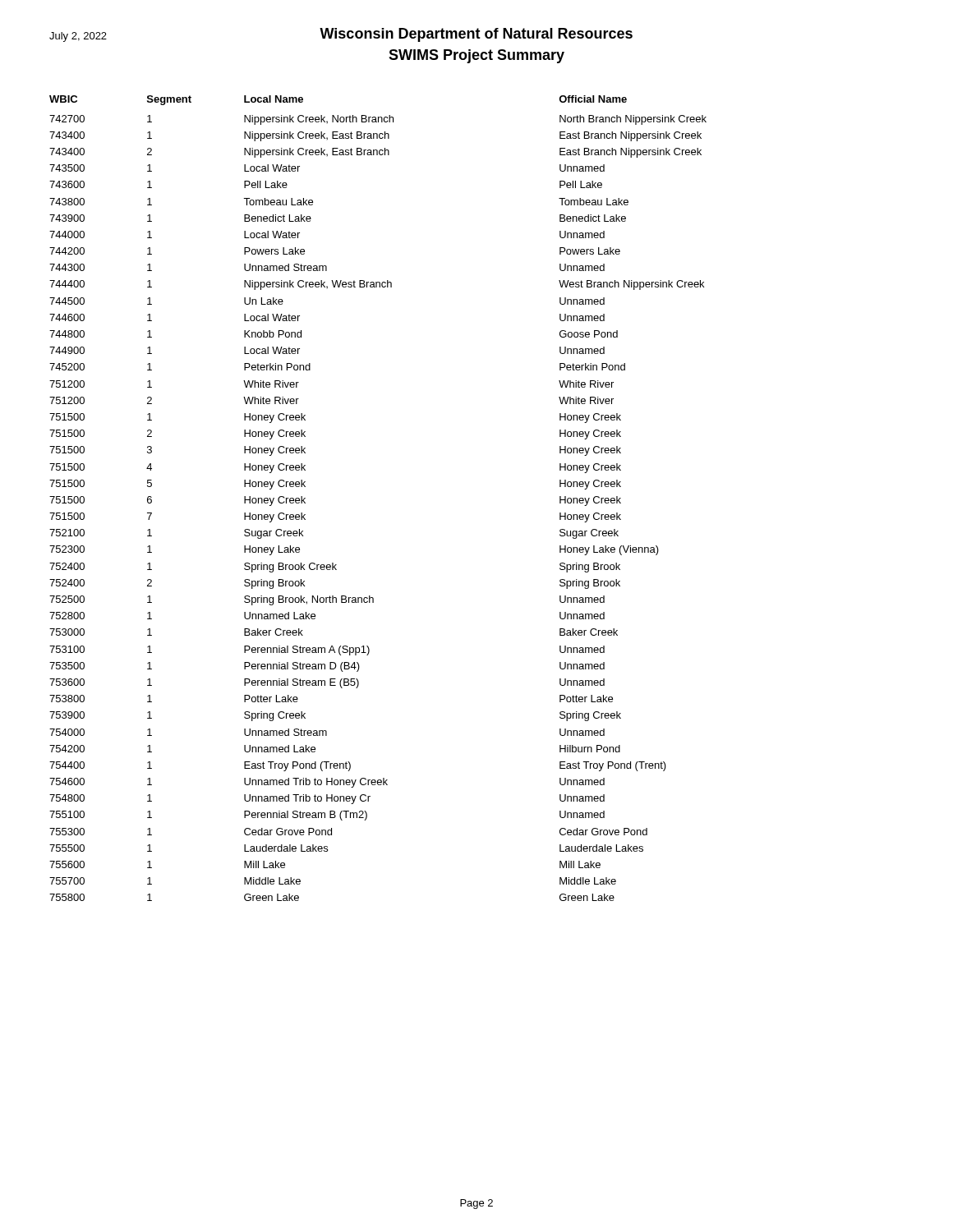The height and width of the screenshot is (1232, 953).
Task: Locate the block starting "Wisconsin Department of Natural ResourcesSWIMS Project"
Action: [x=476, y=44]
